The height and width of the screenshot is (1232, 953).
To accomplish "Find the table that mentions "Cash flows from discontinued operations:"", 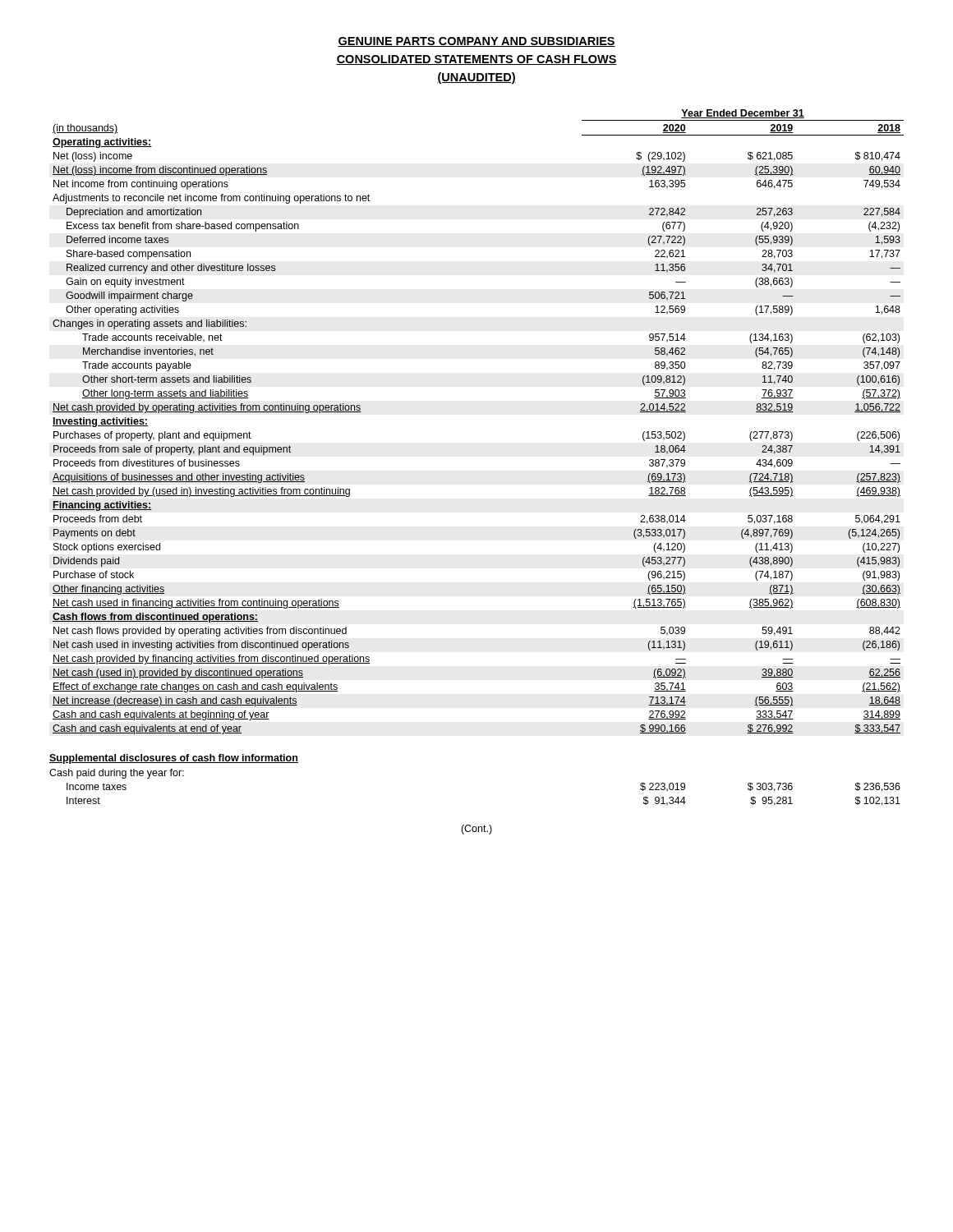I will coord(476,421).
